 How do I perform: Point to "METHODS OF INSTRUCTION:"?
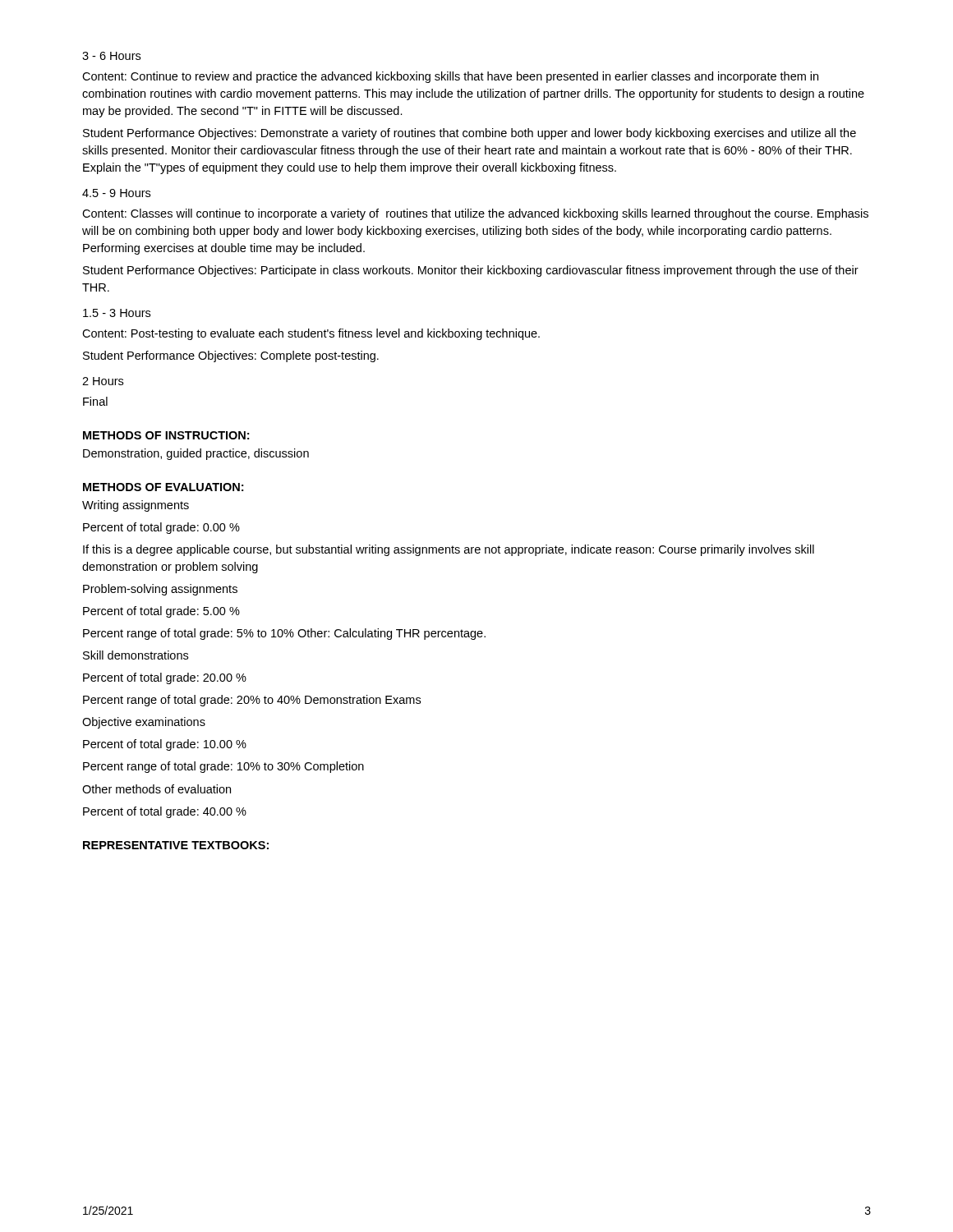(166, 436)
